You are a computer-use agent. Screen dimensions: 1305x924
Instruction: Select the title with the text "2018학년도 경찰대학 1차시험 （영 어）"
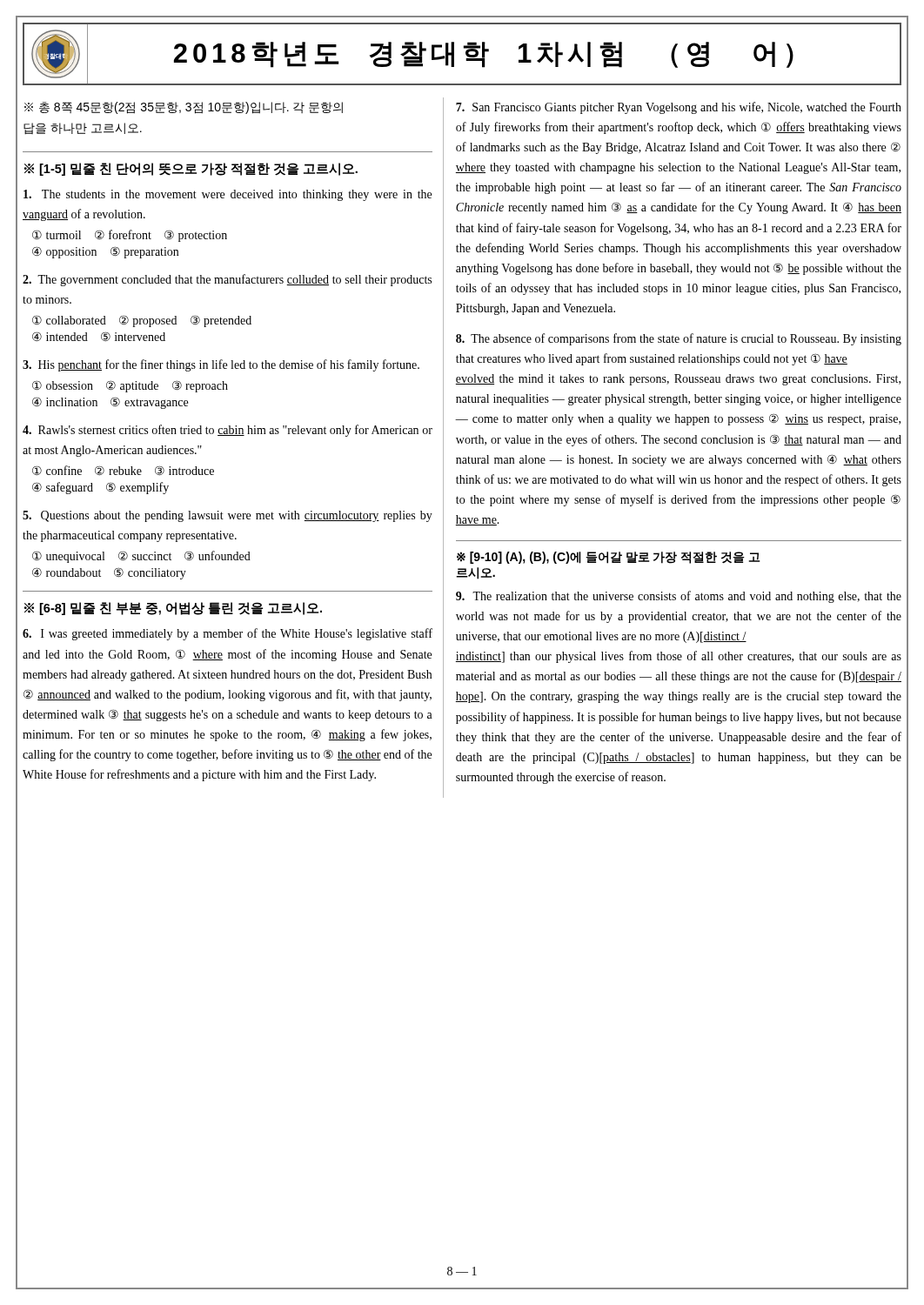pyautogui.click(x=494, y=54)
